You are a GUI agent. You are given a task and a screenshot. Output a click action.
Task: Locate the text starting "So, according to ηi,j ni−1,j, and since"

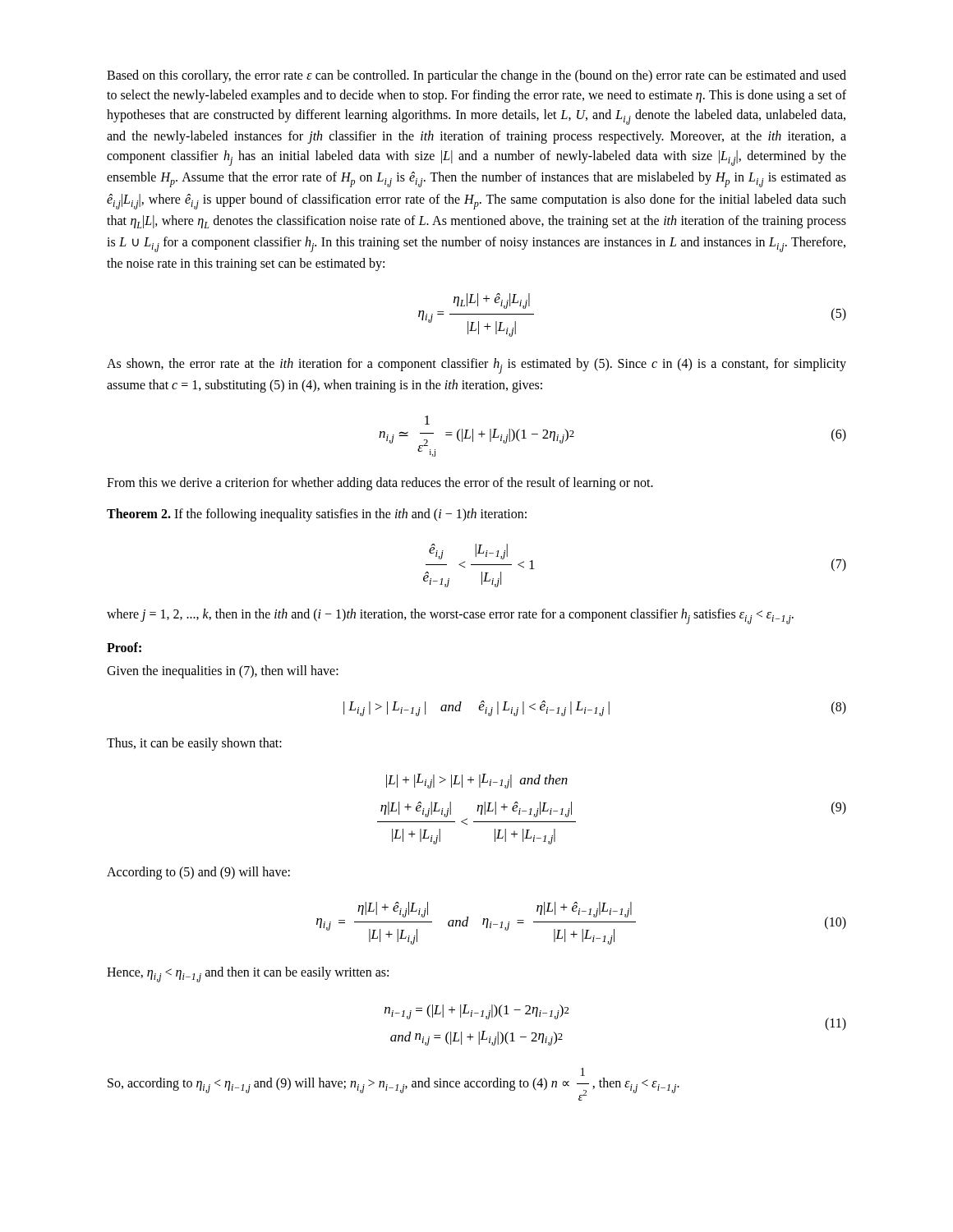(x=393, y=1085)
